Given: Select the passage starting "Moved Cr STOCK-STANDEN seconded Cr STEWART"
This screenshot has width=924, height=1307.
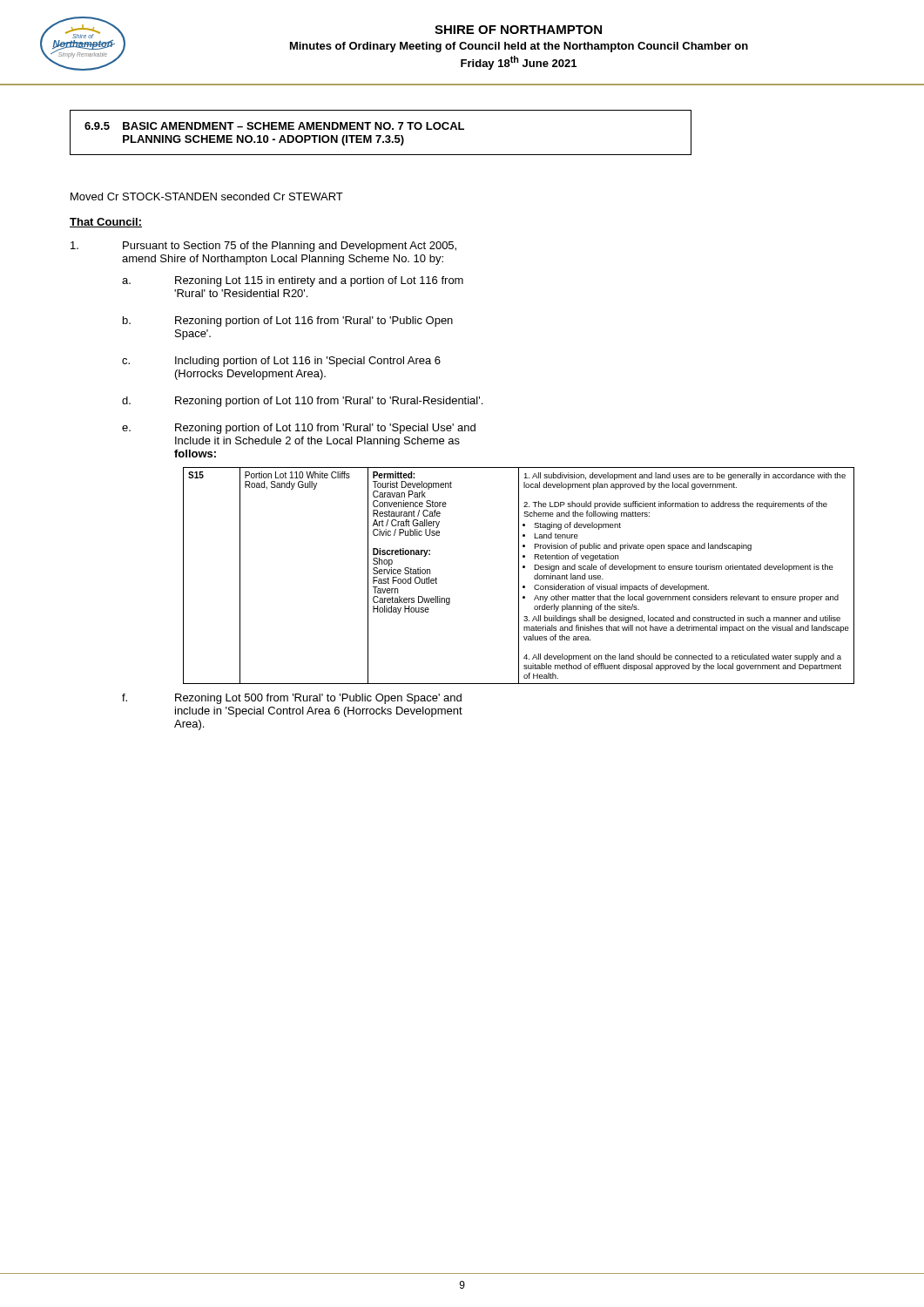Looking at the screenshot, I should pyautogui.click(x=206, y=196).
